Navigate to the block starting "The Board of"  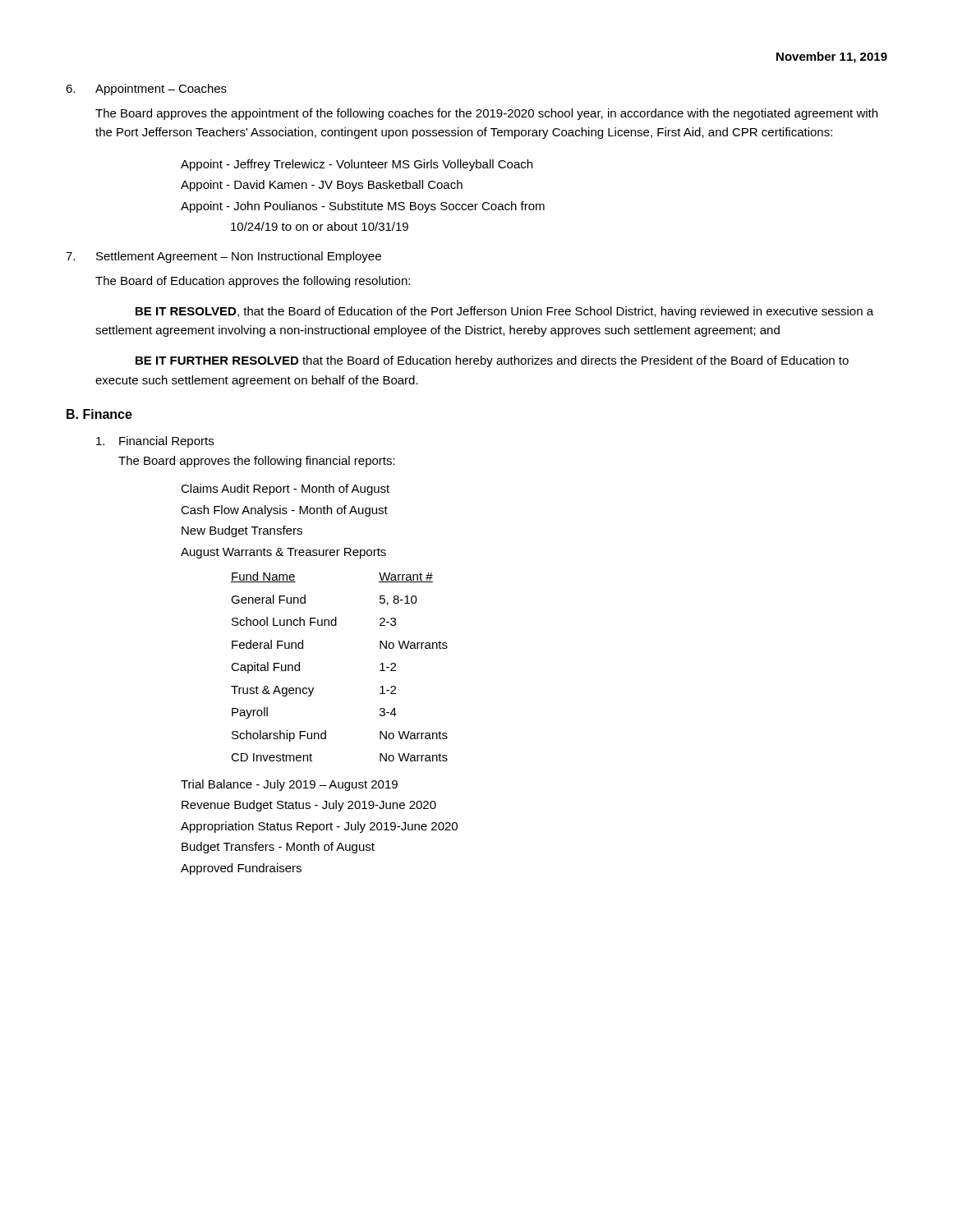click(x=253, y=280)
